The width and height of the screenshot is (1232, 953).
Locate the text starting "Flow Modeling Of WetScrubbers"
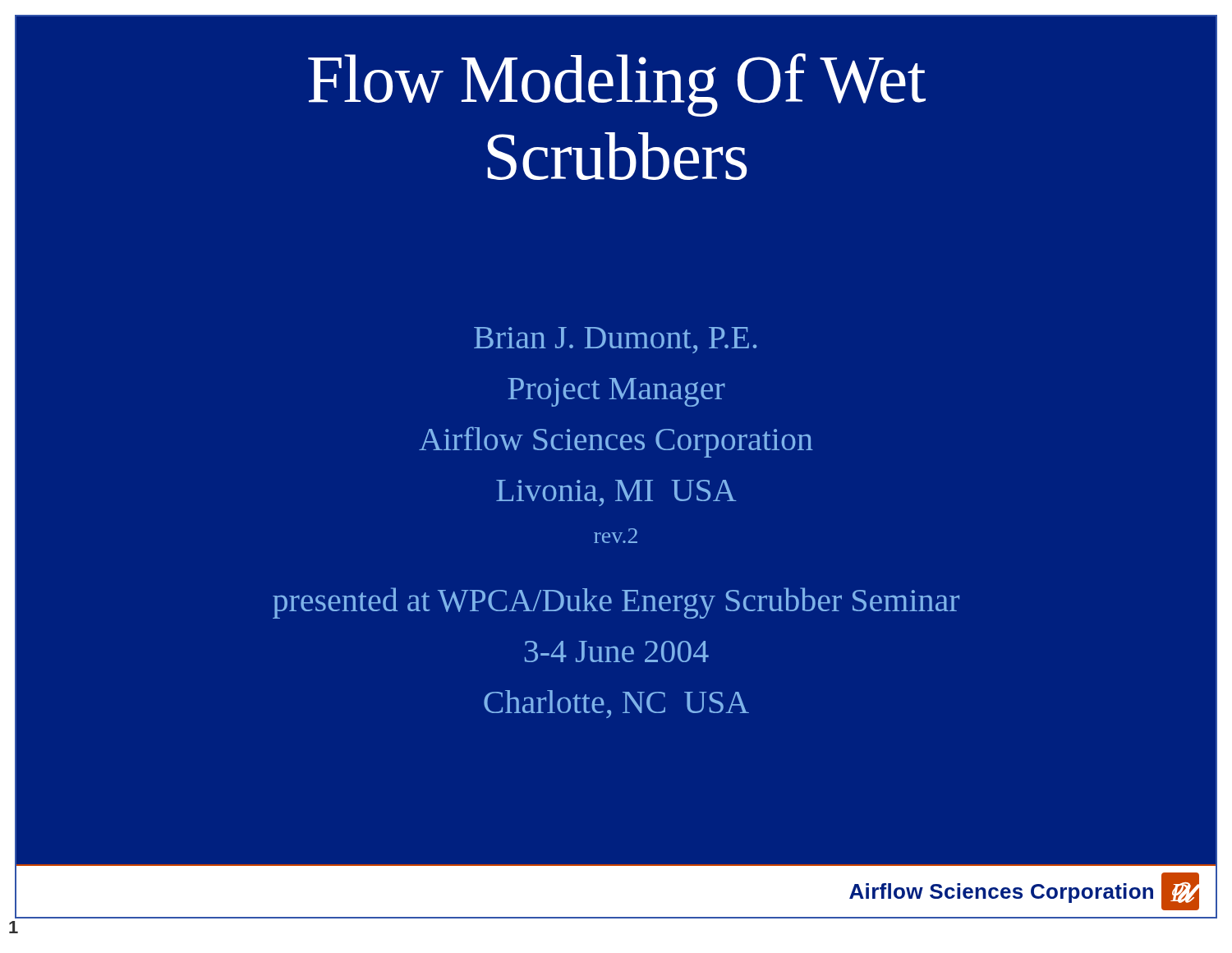point(616,119)
